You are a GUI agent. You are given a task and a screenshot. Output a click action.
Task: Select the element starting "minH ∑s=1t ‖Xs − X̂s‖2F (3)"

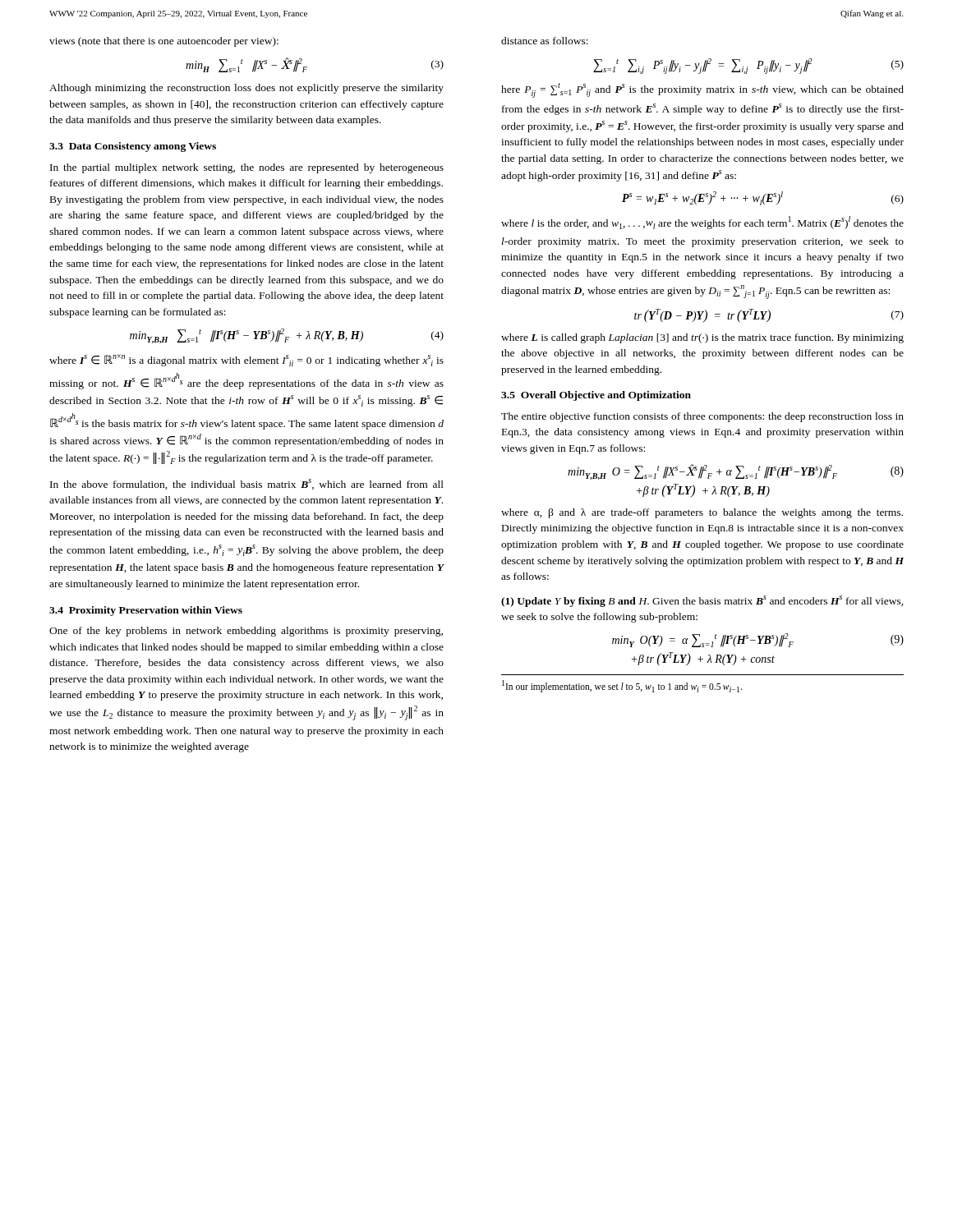pos(246,64)
